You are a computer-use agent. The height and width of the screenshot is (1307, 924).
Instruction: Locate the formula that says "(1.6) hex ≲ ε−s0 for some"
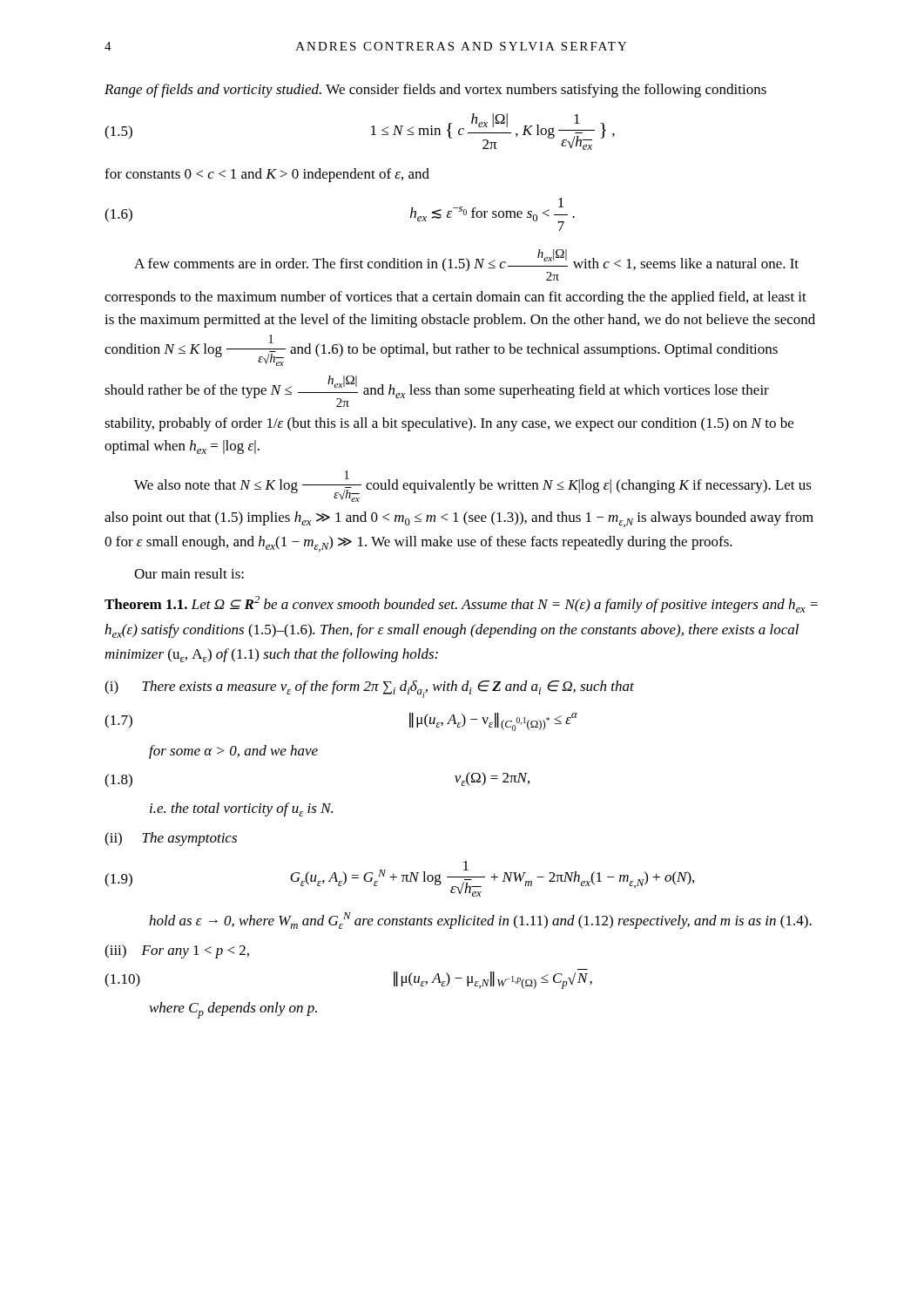click(462, 214)
